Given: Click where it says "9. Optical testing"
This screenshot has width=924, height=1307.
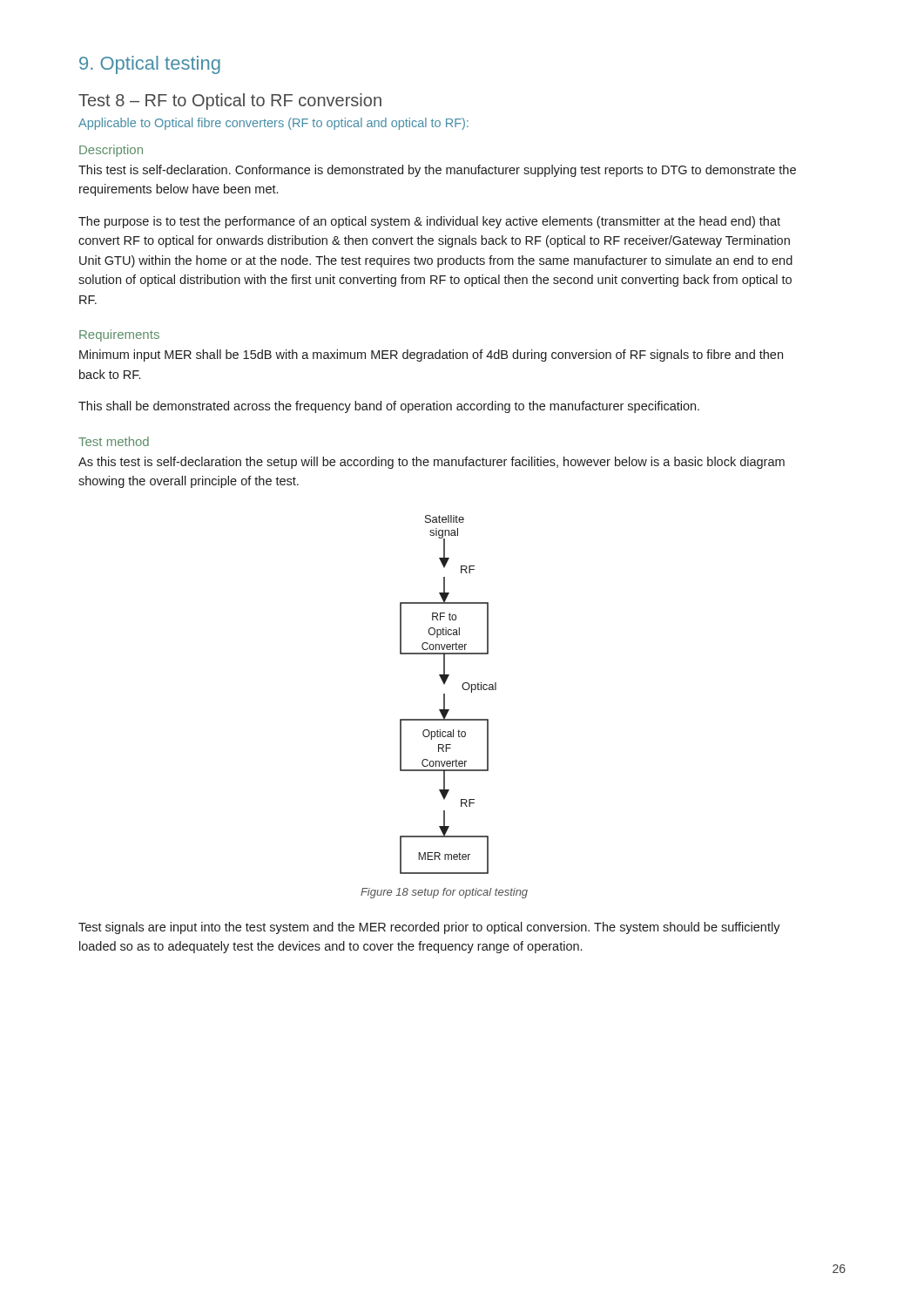Looking at the screenshot, I should [150, 63].
